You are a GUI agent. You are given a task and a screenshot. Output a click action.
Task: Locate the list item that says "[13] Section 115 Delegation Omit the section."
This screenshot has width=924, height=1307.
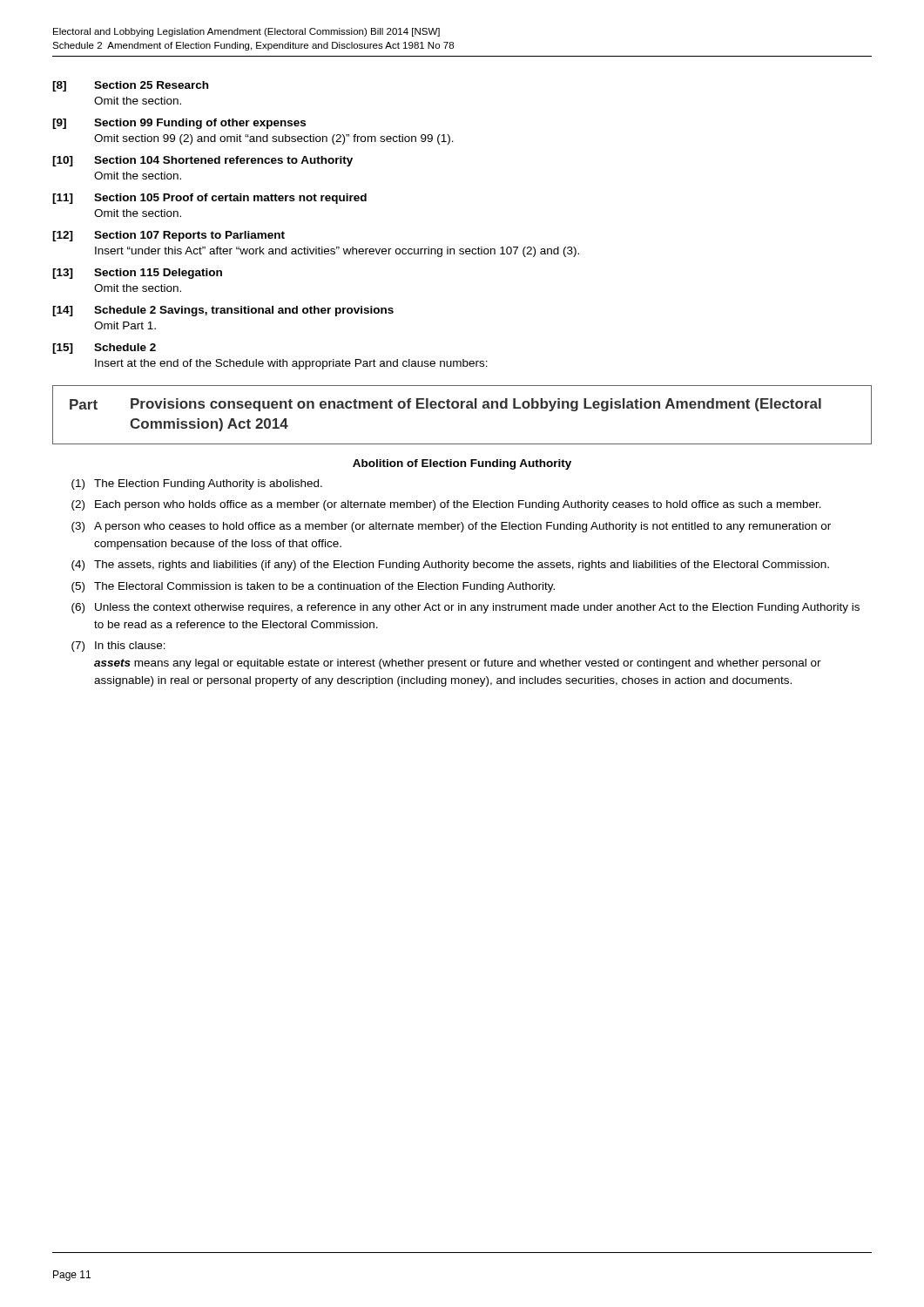pos(137,274)
